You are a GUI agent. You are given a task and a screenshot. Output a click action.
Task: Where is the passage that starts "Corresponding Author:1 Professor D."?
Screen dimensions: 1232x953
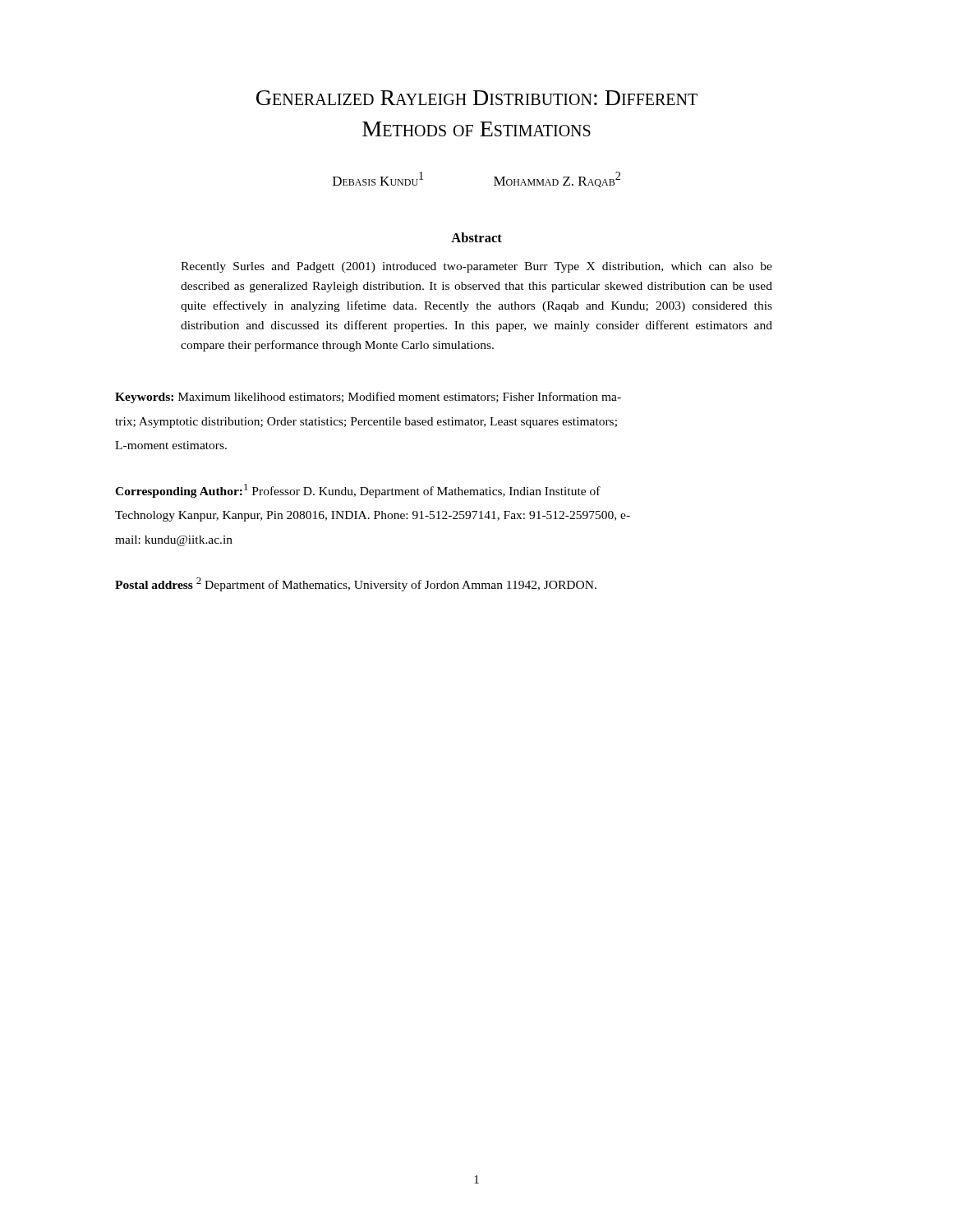(x=373, y=513)
